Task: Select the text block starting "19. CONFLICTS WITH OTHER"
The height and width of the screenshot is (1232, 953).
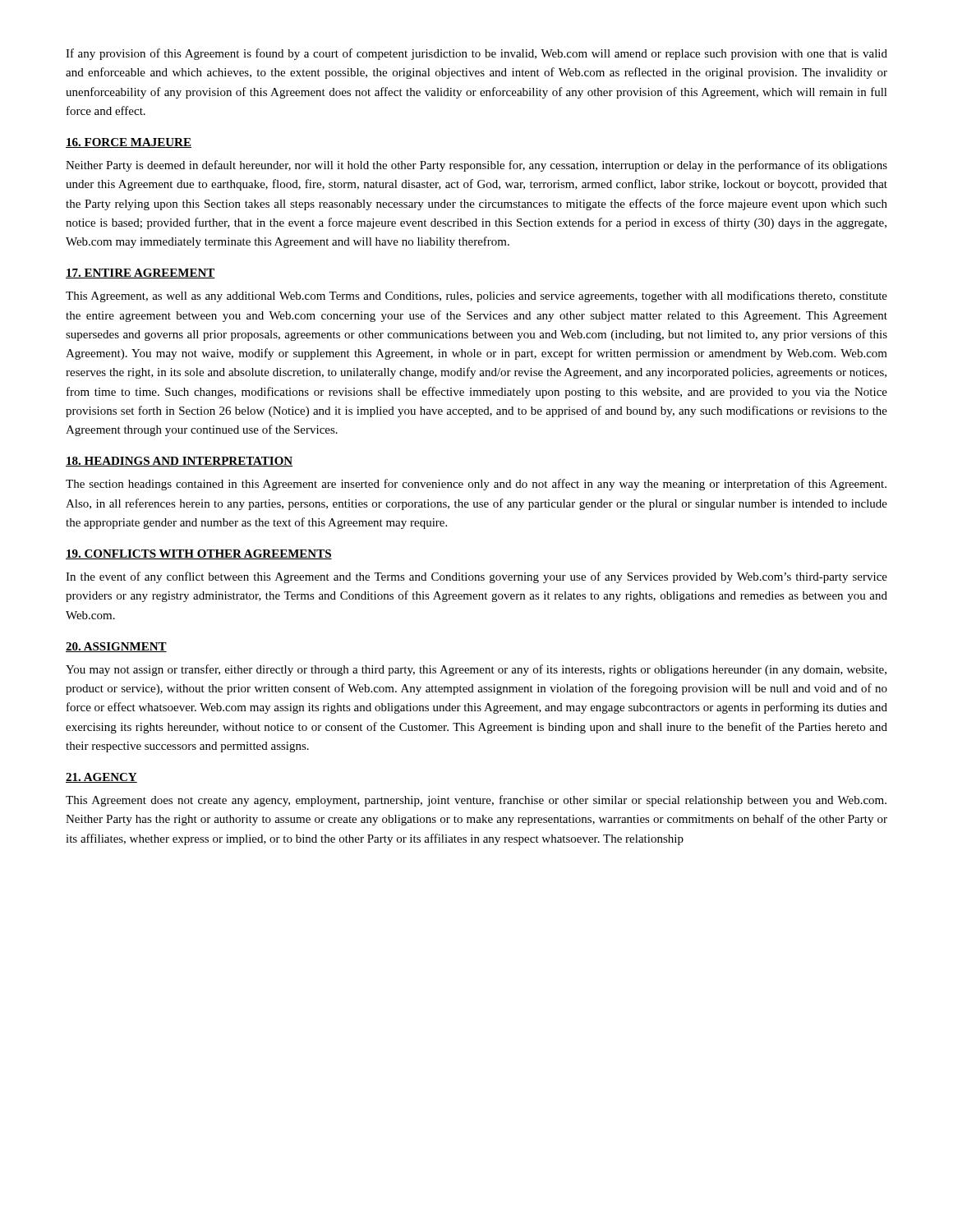Action: [199, 554]
